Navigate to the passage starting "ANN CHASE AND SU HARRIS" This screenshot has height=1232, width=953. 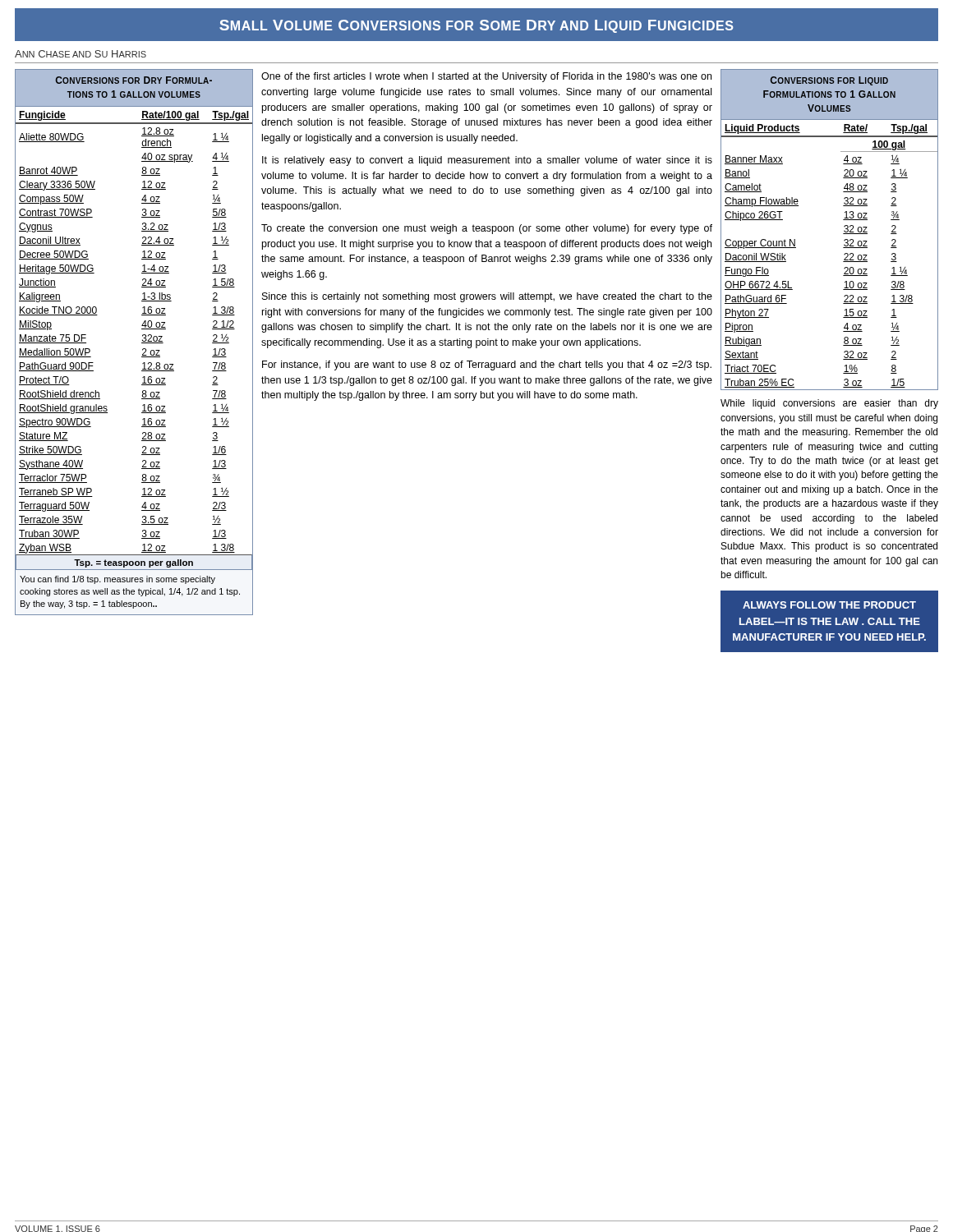[81, 54]
